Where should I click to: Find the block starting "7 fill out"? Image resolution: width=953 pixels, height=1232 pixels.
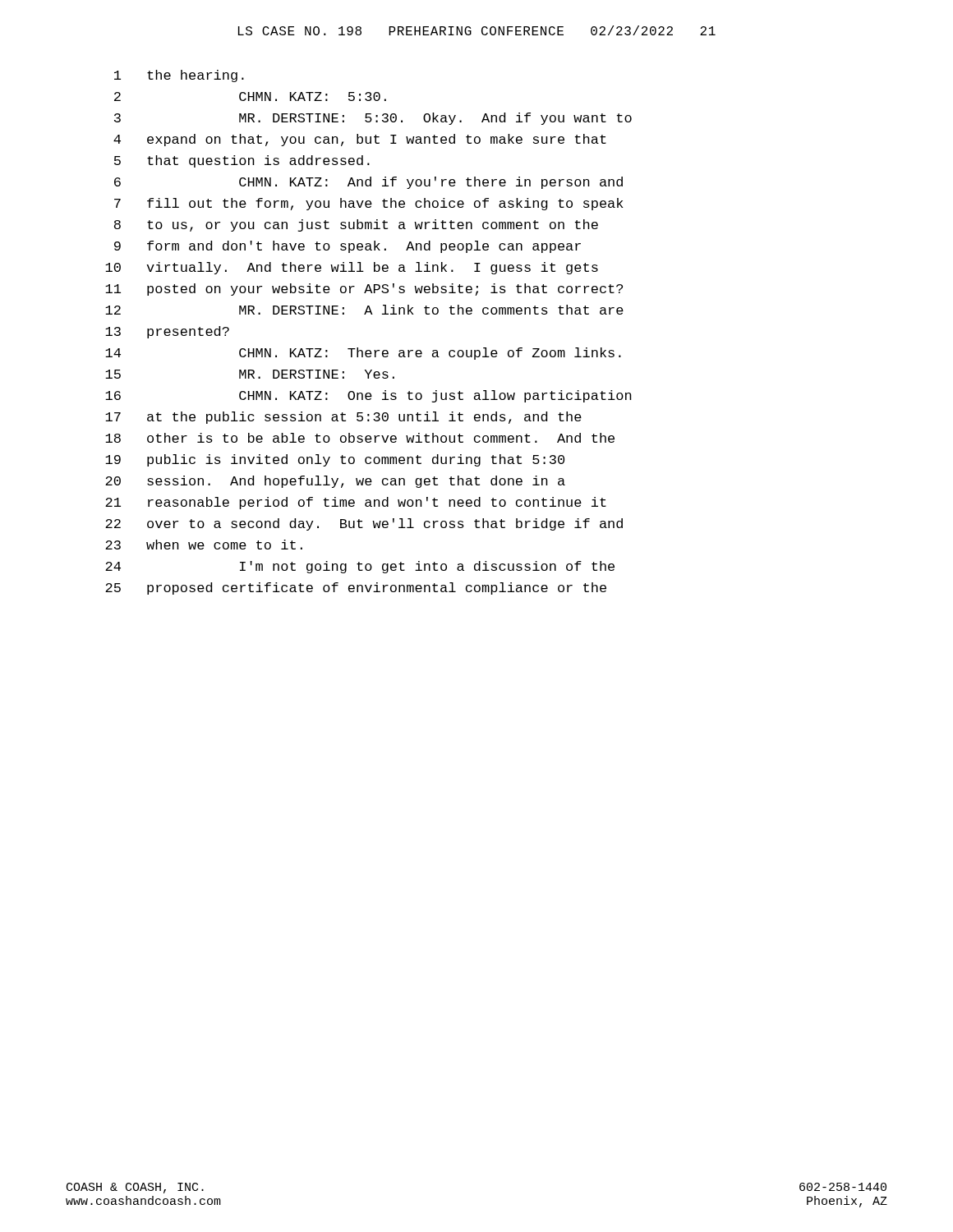click(x=497, y=205)
